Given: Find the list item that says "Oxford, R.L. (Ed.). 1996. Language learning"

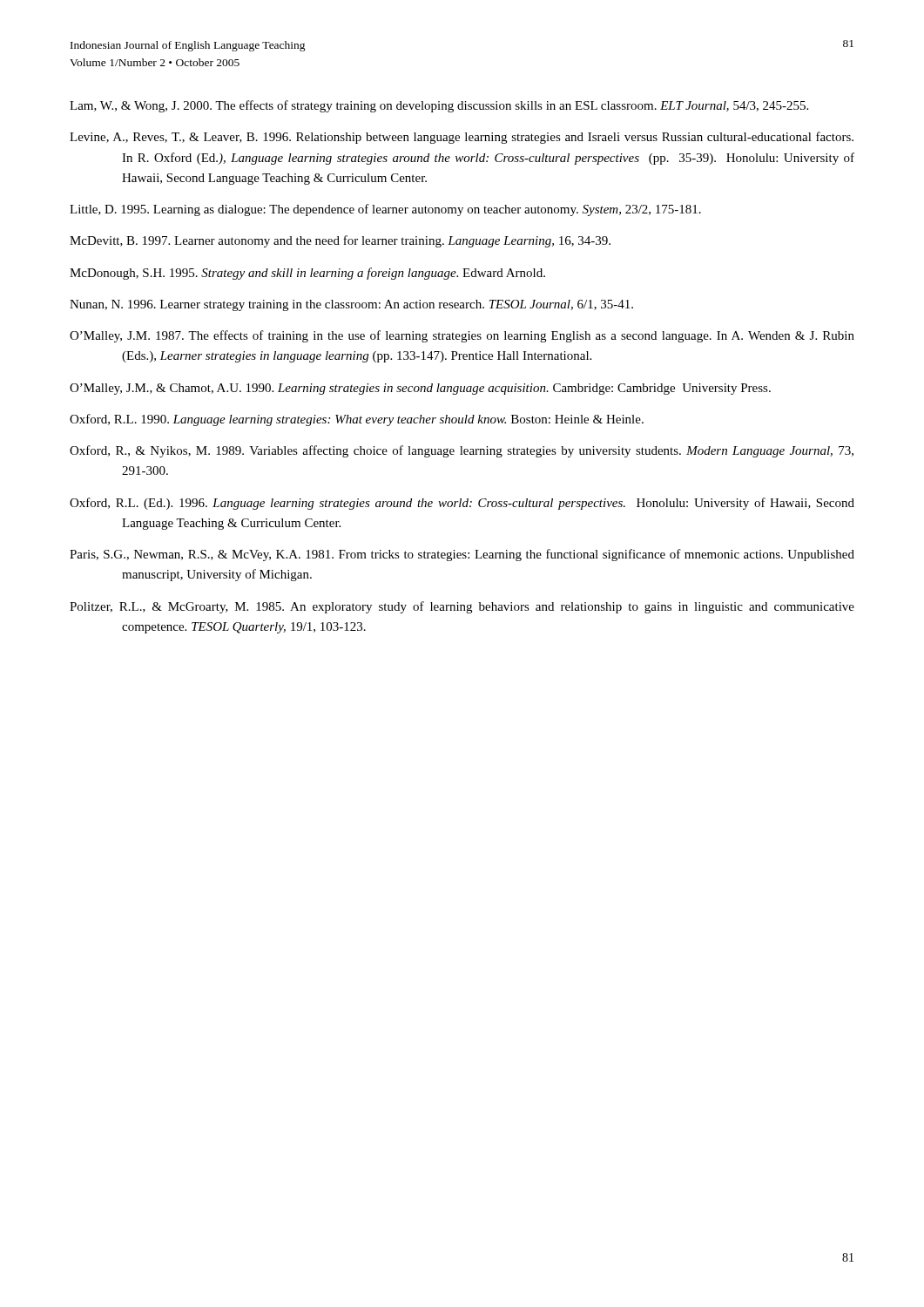Looking at the screenshot, I should tap(462, 512).
